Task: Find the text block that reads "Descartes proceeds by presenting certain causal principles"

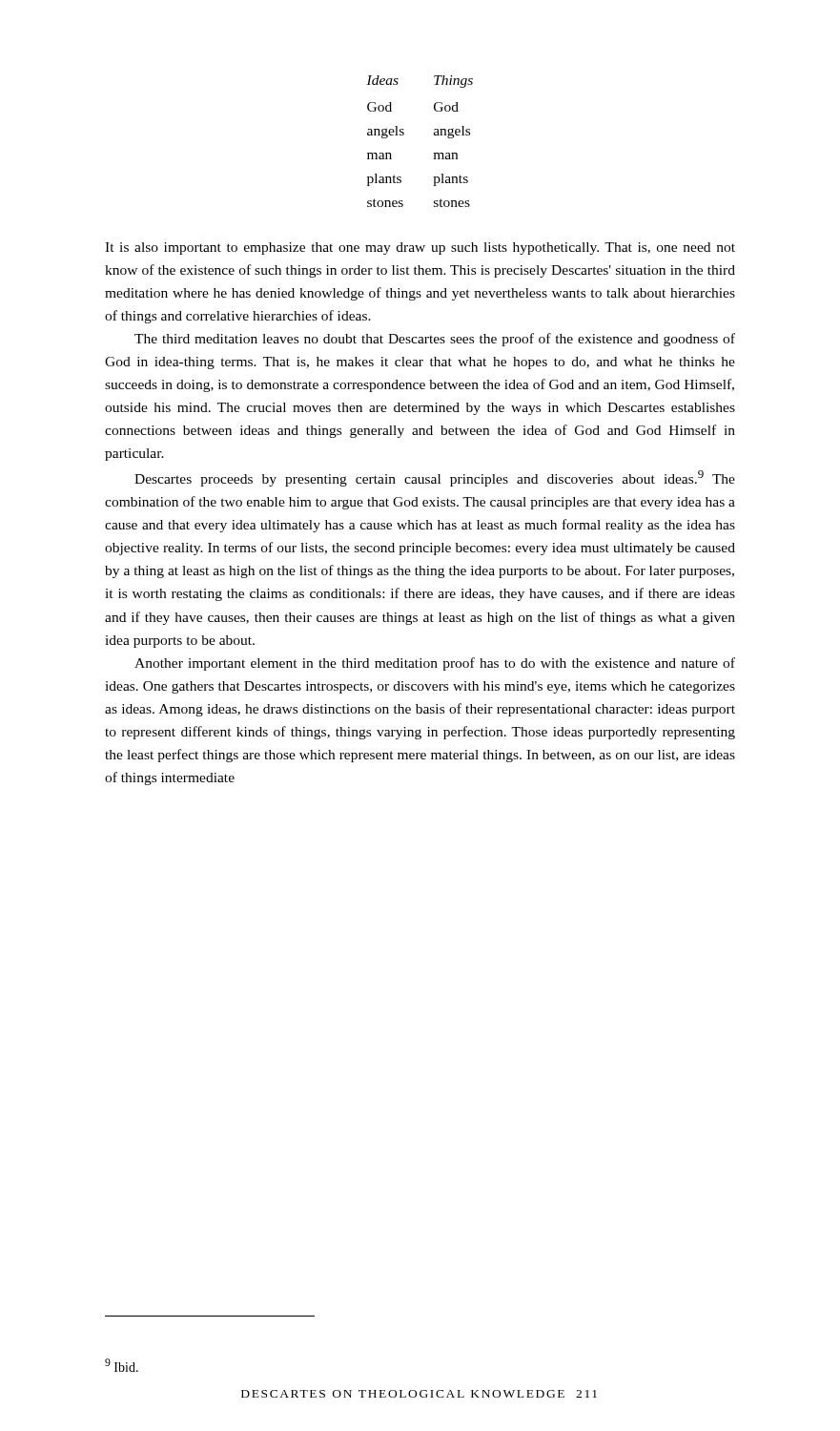Action: [420, 558]
